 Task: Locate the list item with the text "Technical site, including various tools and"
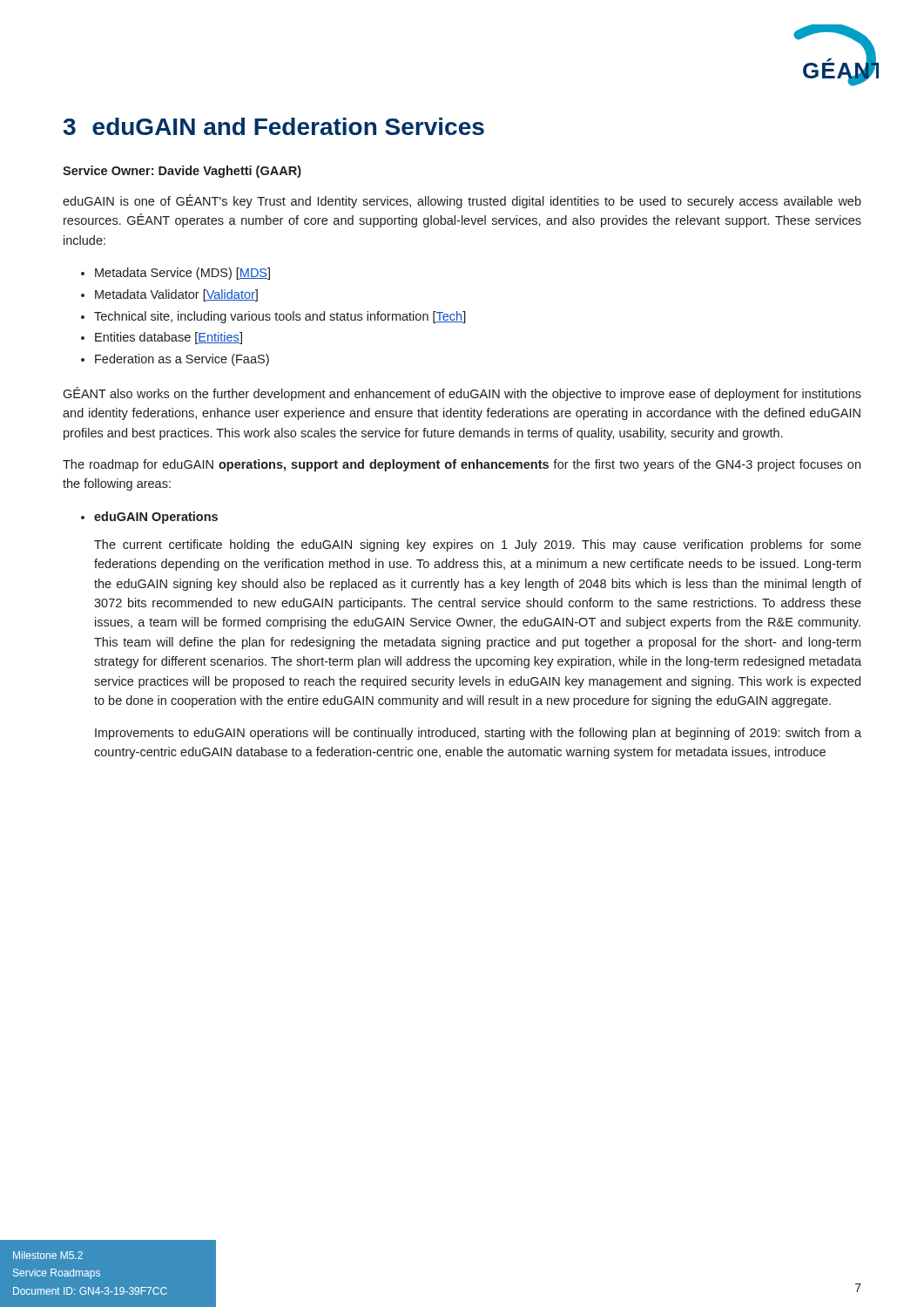point(280,316)
